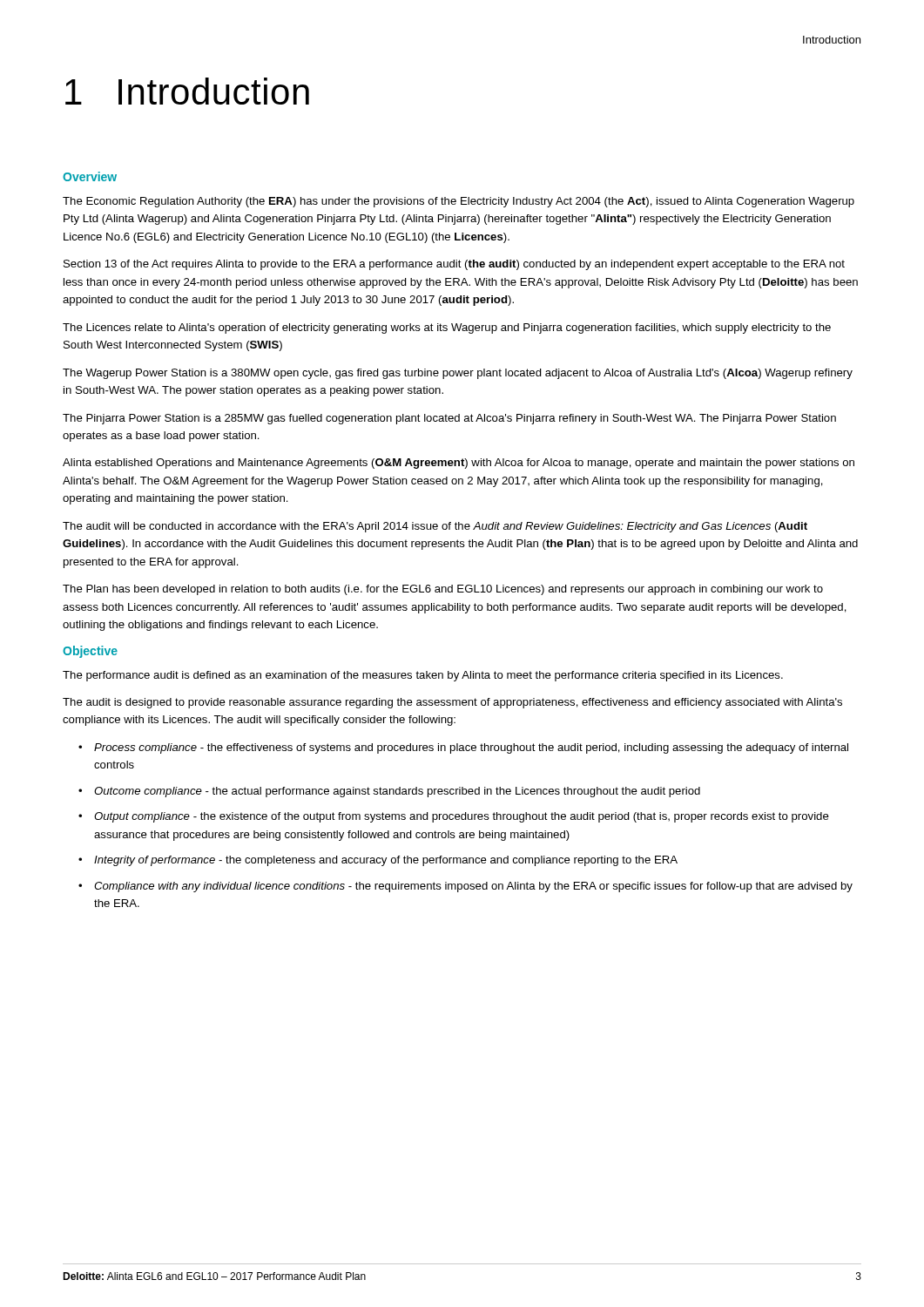Image resolution: width=924 pixels, height=1307 pixels.
Task: Find the list item that says "• Outcome compliance -"
Action: pyautogui.click(x=389, y=791)
